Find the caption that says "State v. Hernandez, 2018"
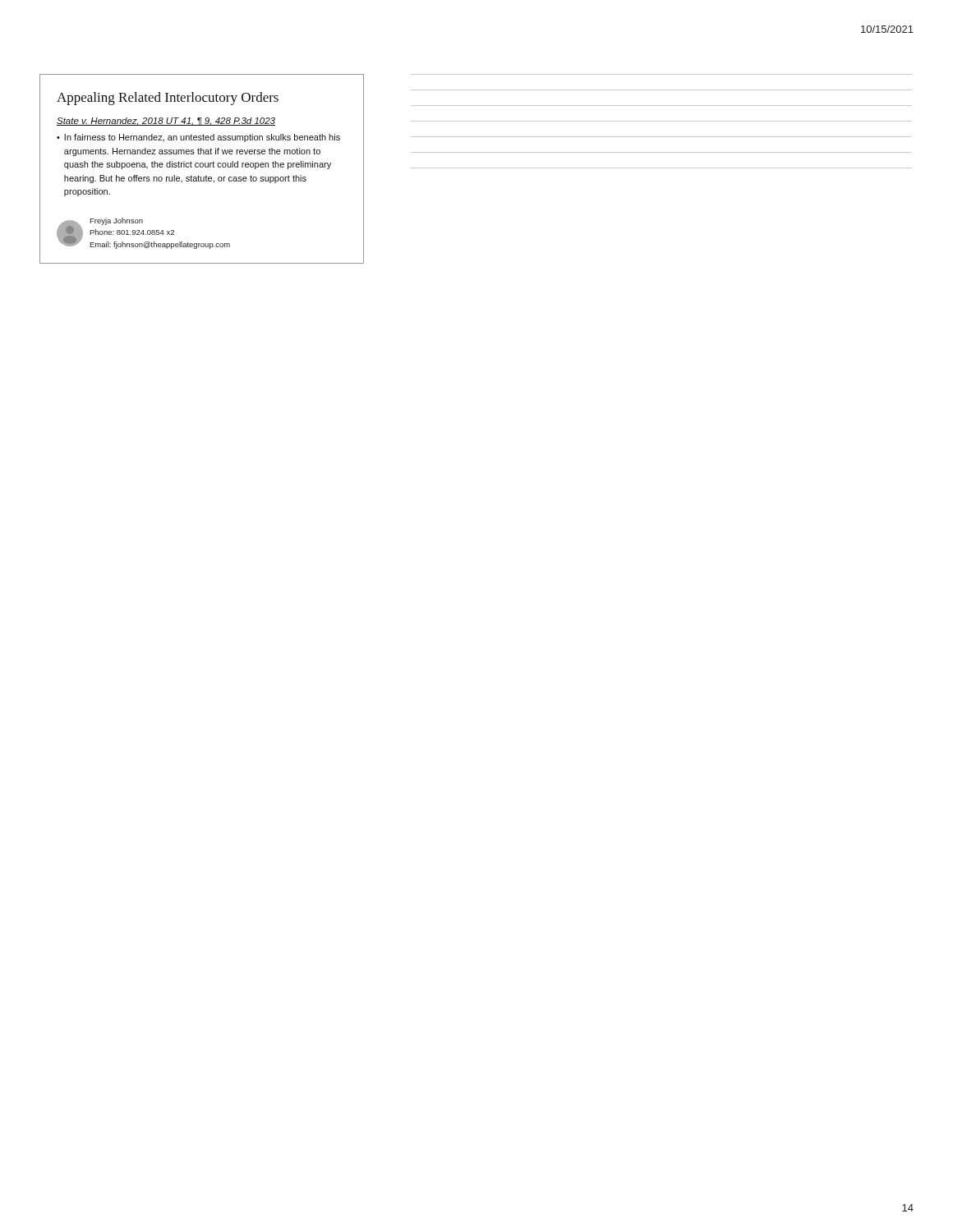The height and width of the screenshot is (1232, 953). [166, 121]
